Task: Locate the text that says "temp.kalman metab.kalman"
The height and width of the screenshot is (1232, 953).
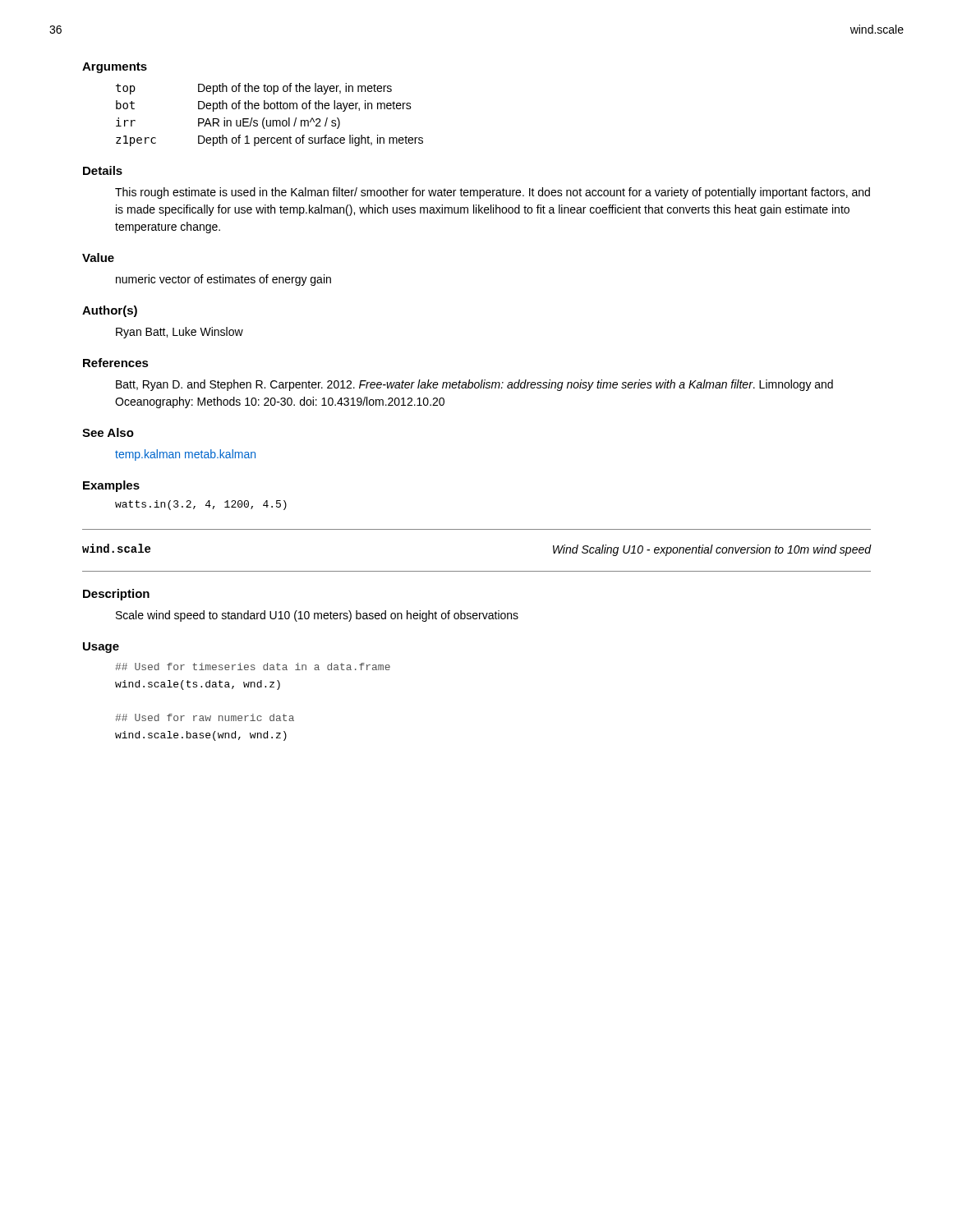Action: [186, 454]
